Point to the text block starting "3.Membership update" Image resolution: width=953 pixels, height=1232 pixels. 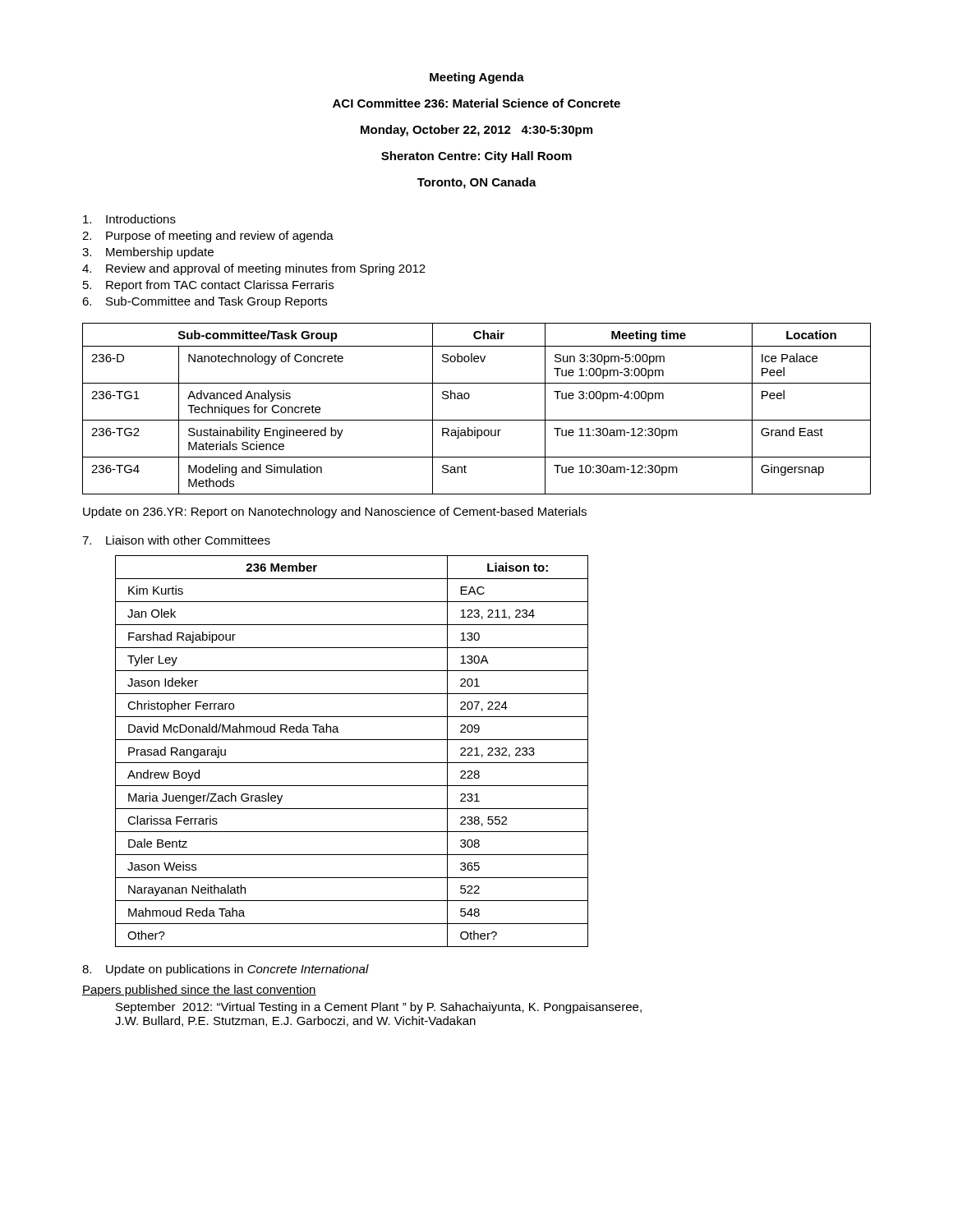point(148,252)
